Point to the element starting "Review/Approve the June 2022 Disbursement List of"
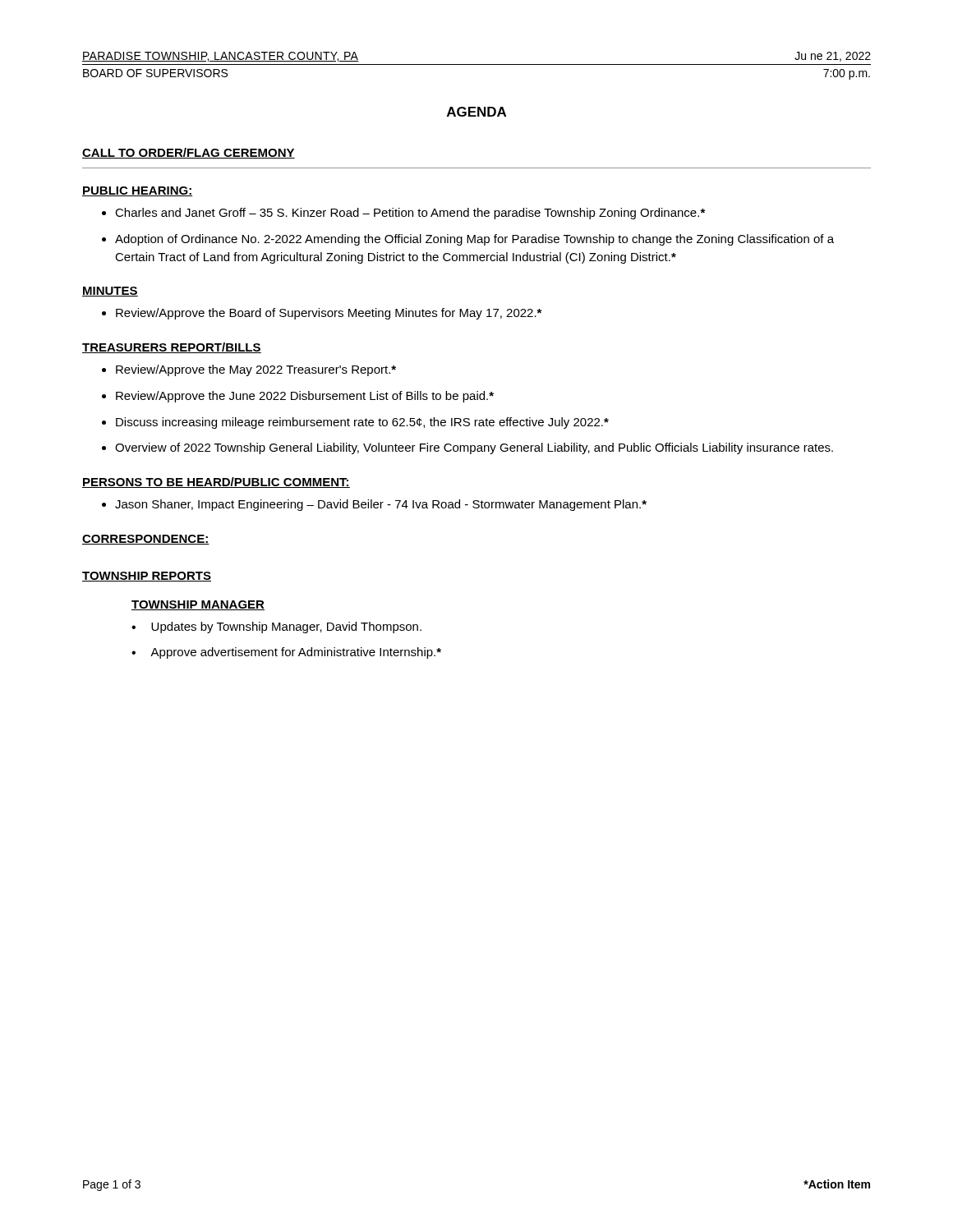Image resolution: width=953 pixels, height=1232 pixels. [x=304, y=395]
